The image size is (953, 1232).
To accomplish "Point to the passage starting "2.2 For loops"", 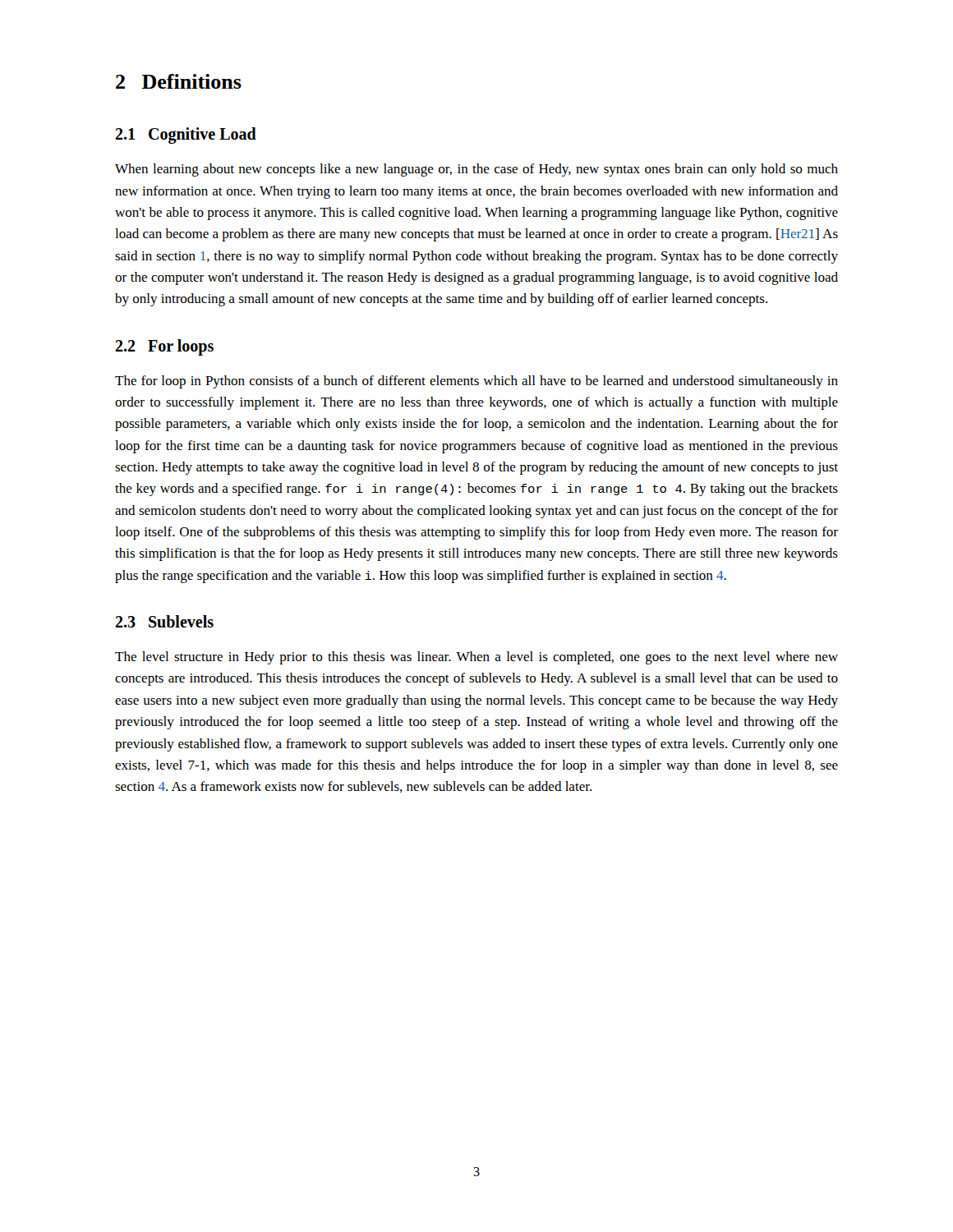I will click(x=164, y=347).
